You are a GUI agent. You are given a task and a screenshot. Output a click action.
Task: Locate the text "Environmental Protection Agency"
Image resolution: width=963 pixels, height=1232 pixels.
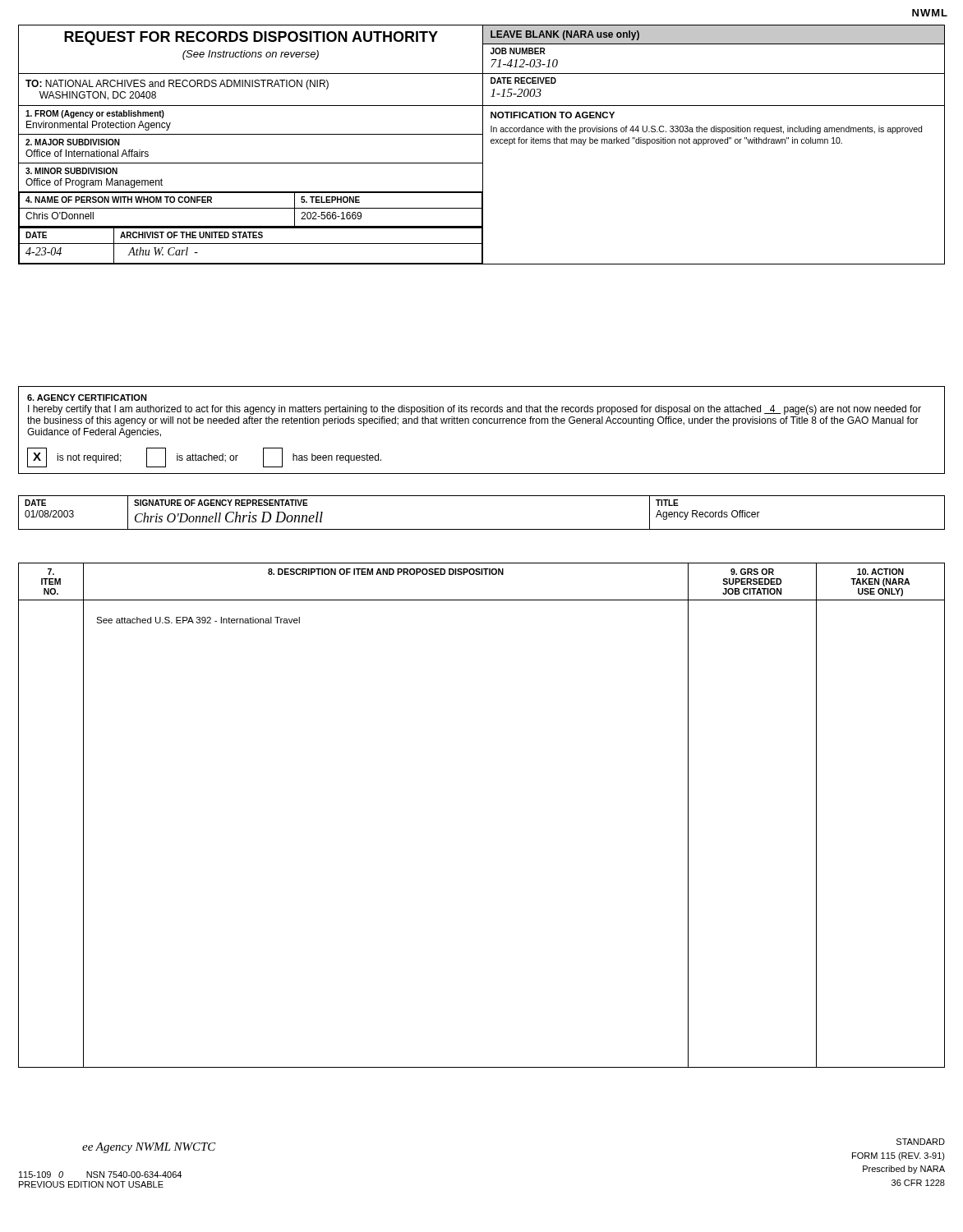coord(98,125)
